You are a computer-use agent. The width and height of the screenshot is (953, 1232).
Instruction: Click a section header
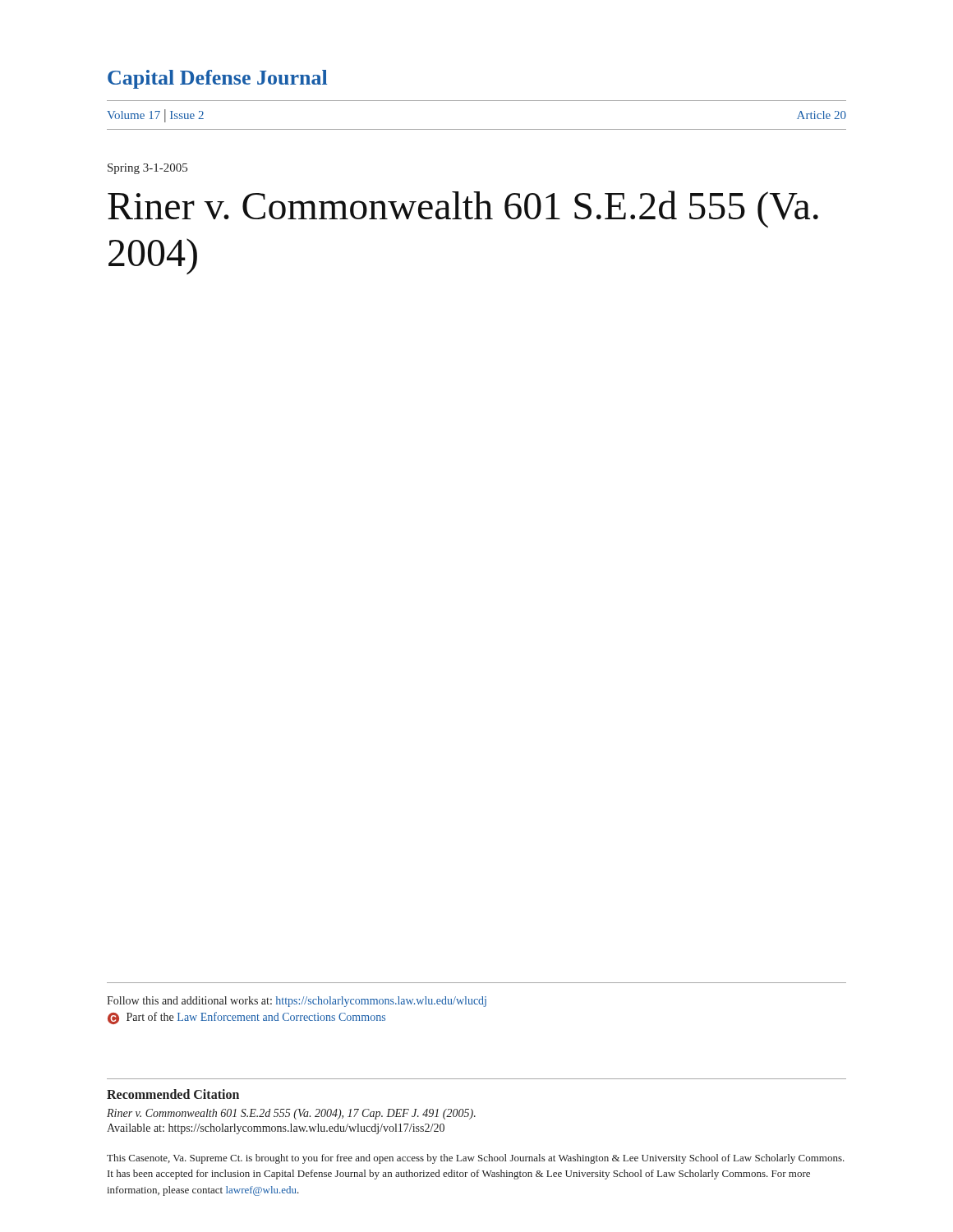point(173,1094)
